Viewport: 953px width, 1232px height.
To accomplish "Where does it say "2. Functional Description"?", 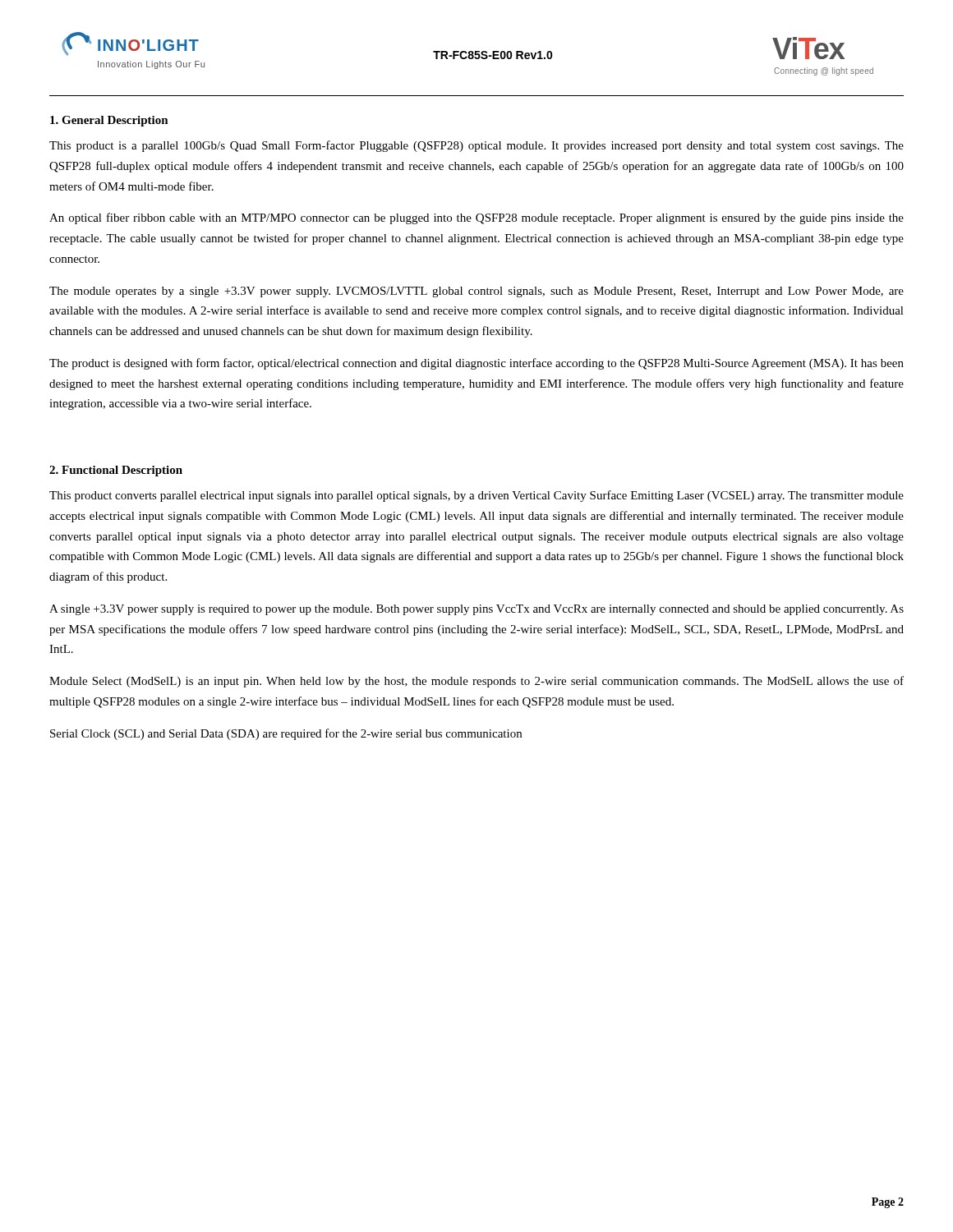I will (116, 470).
